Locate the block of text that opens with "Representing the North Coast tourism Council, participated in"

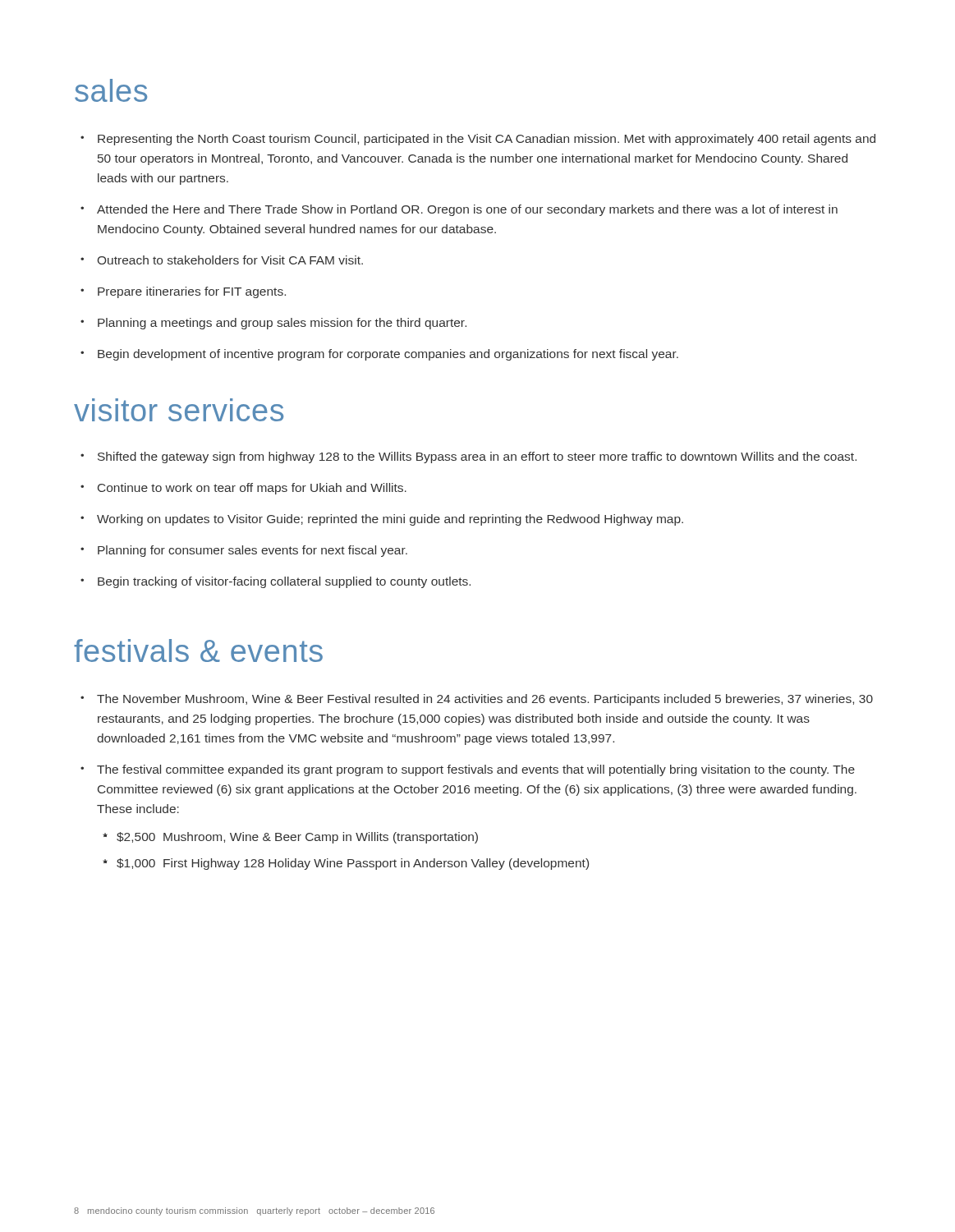tap(487, 158)
